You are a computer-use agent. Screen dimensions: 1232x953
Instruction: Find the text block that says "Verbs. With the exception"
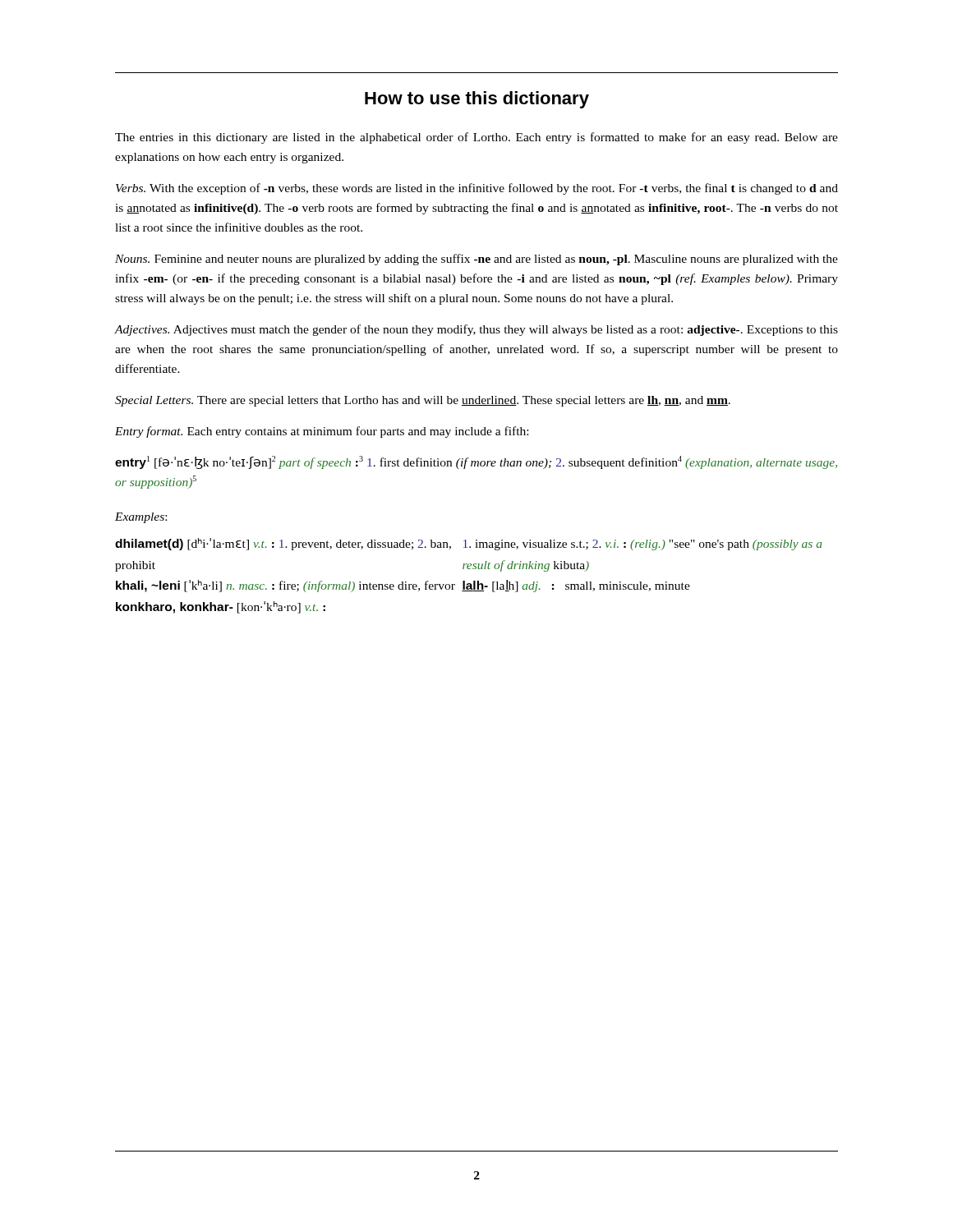point(476,207)
